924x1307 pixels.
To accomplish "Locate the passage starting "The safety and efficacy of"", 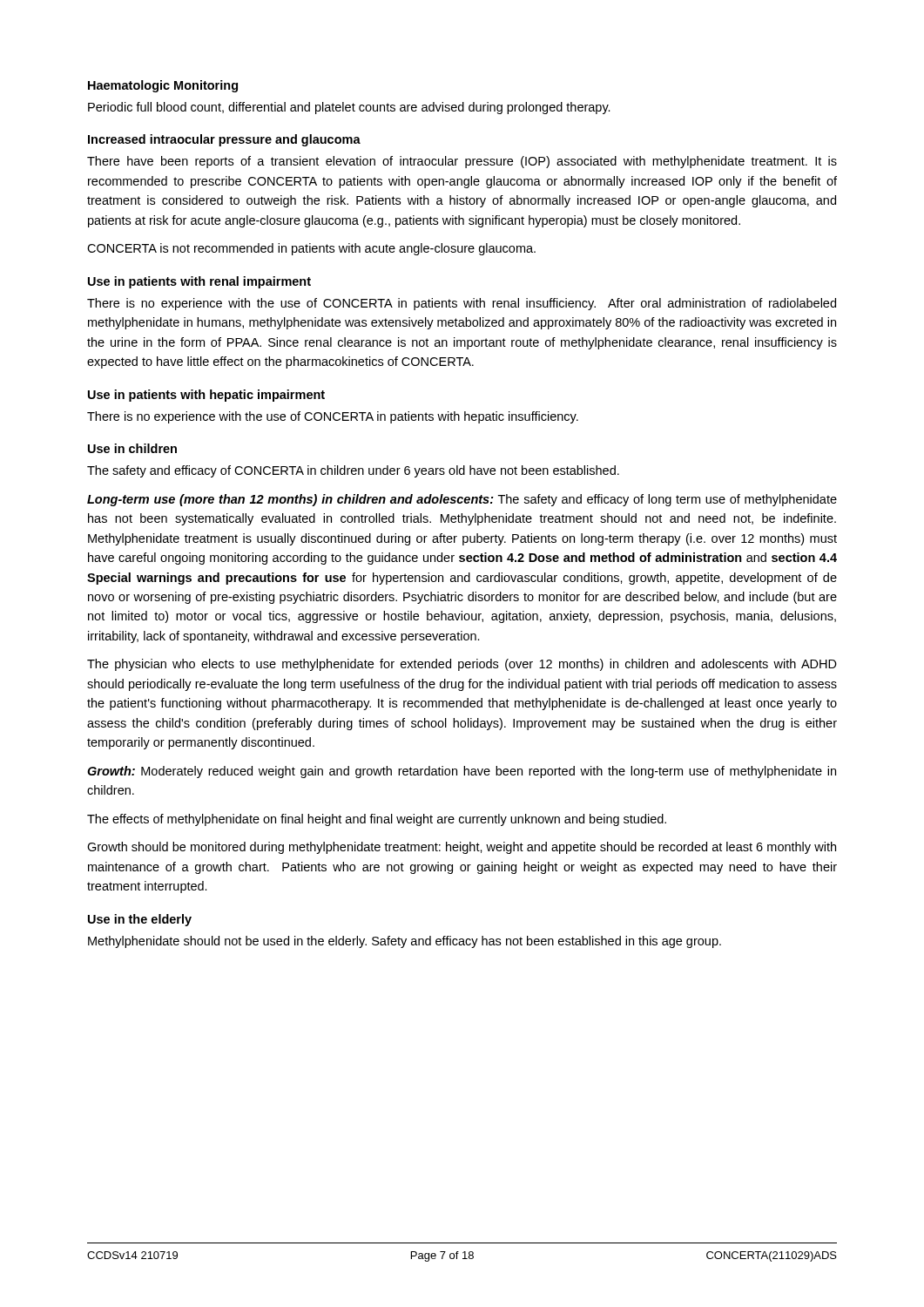I will [x=354, y=471].
